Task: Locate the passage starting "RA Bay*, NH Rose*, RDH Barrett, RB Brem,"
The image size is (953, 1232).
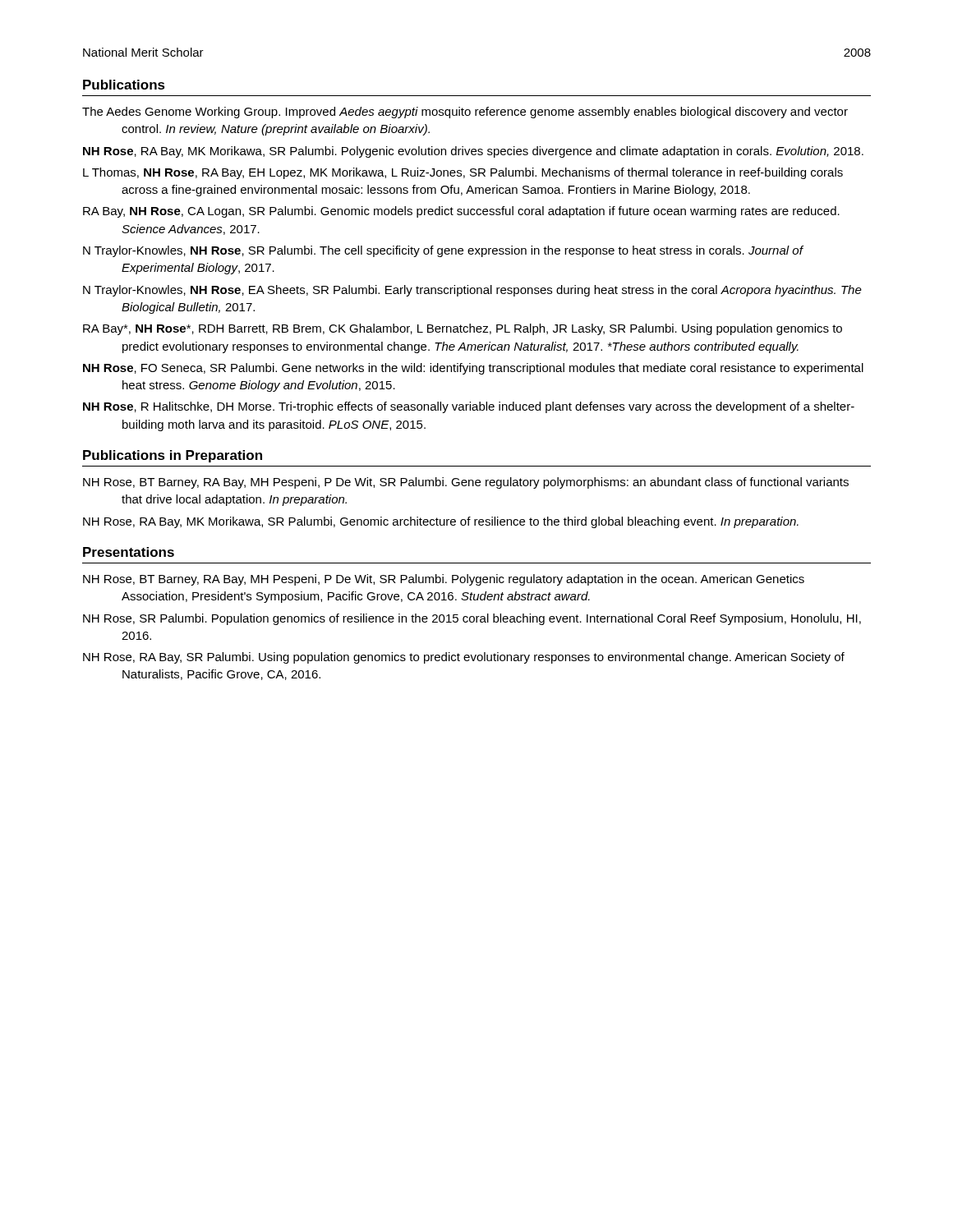Action: tap(462, 337)
